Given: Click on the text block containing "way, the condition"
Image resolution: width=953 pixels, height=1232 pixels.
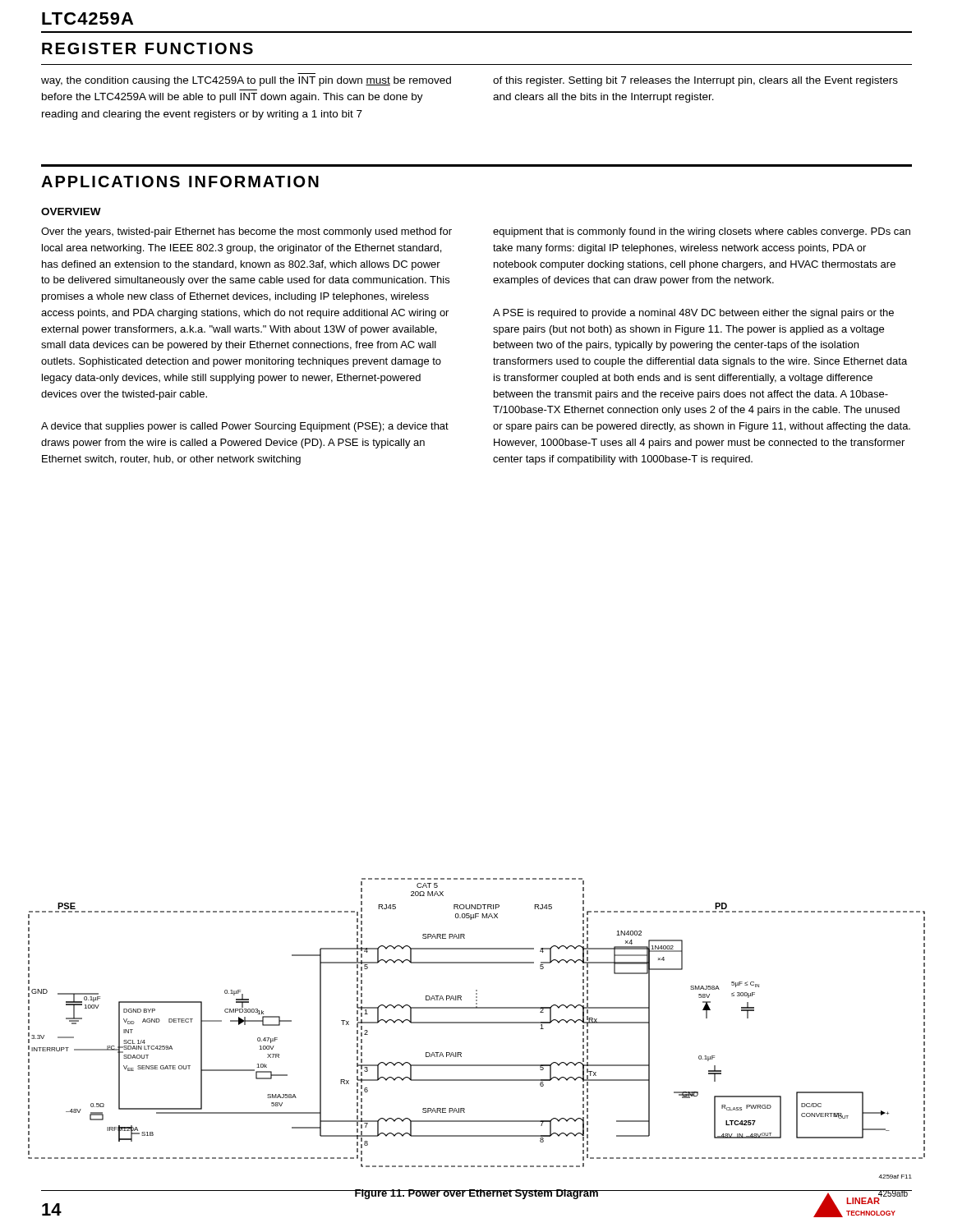Looking at the screenshot, I should pyautogui.click(x=246, y=97).
